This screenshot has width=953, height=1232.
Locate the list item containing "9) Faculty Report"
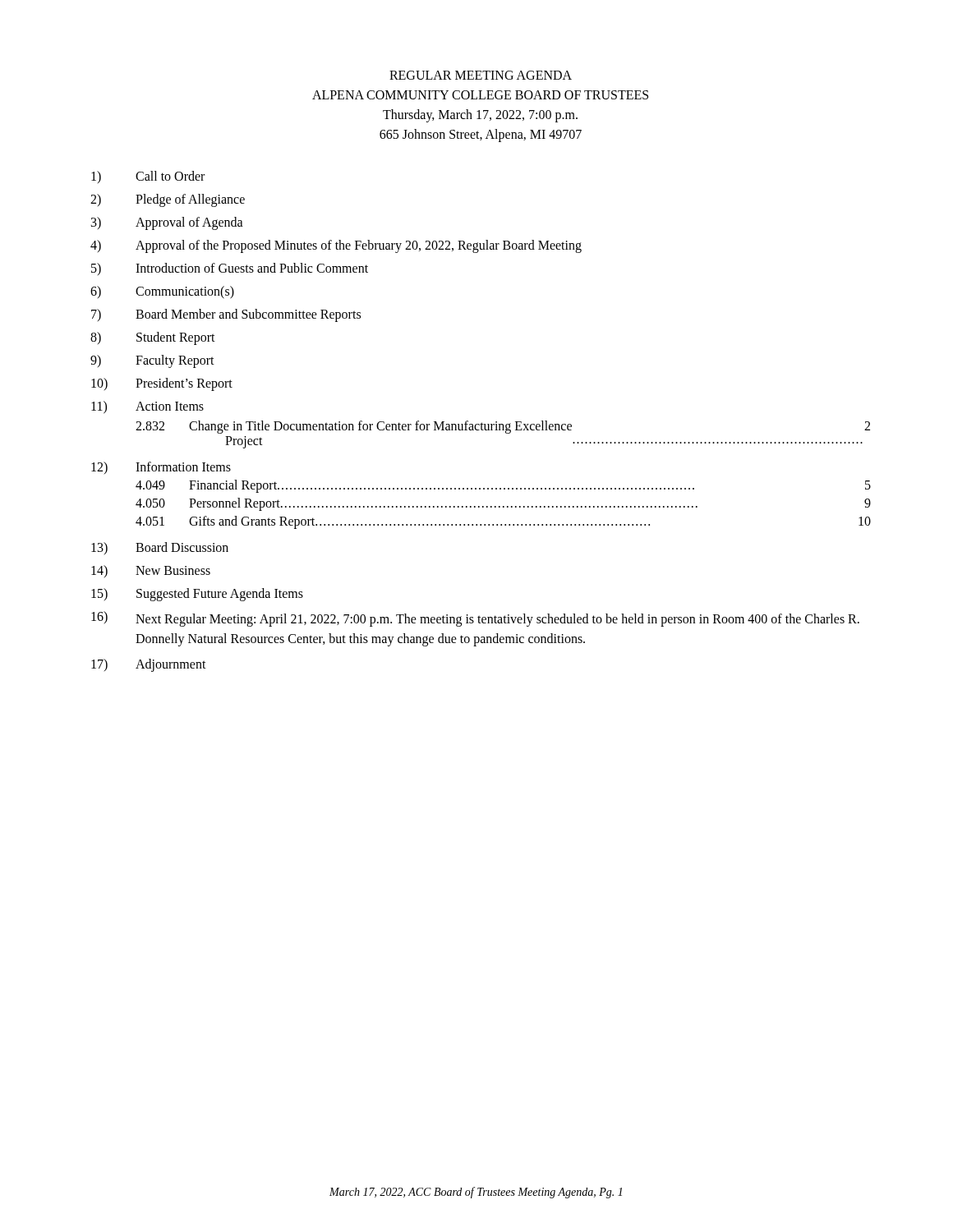click(x=152, y=361)
